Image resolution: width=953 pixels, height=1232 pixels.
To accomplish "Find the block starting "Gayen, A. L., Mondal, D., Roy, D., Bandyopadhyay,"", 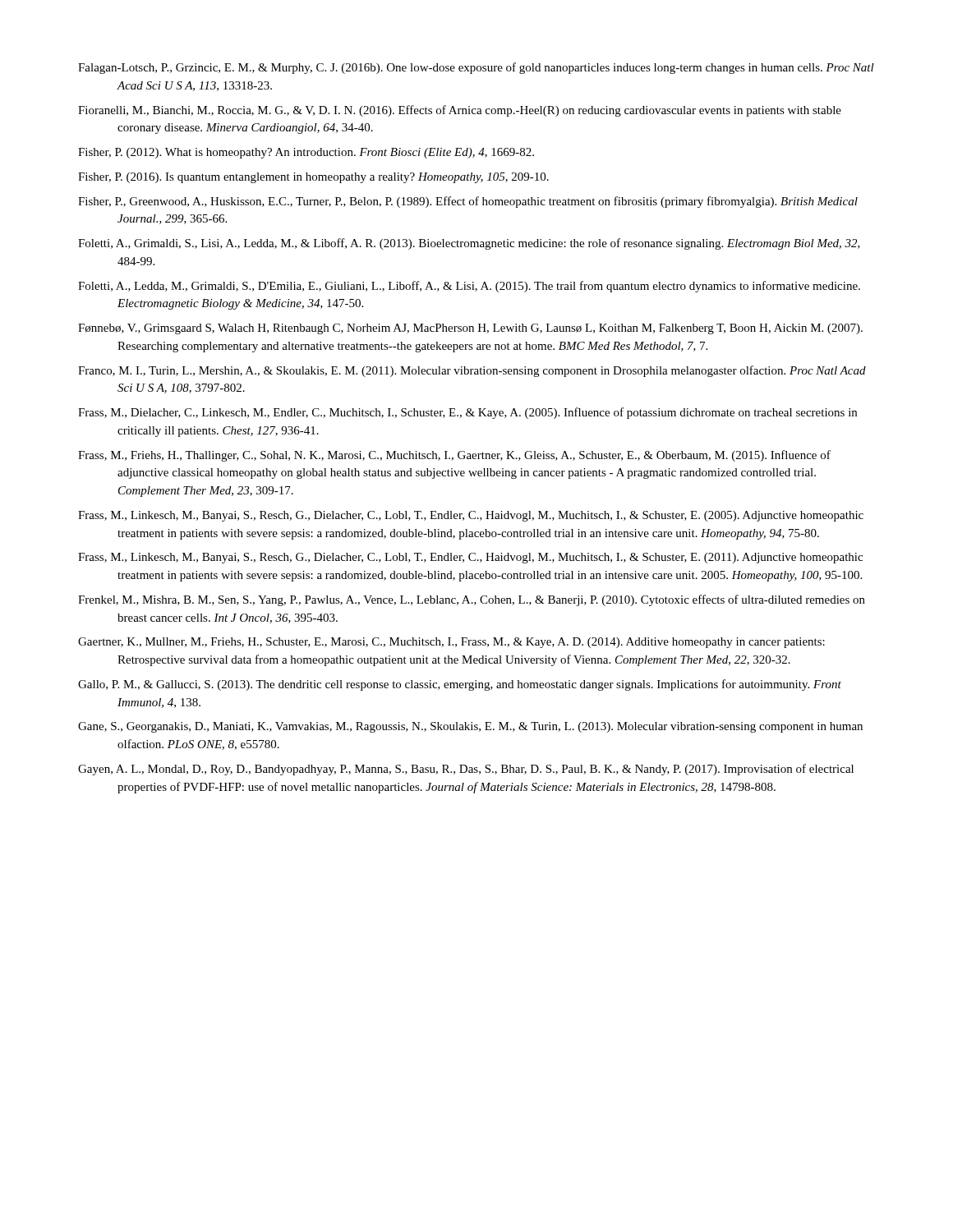I will 466,778.
